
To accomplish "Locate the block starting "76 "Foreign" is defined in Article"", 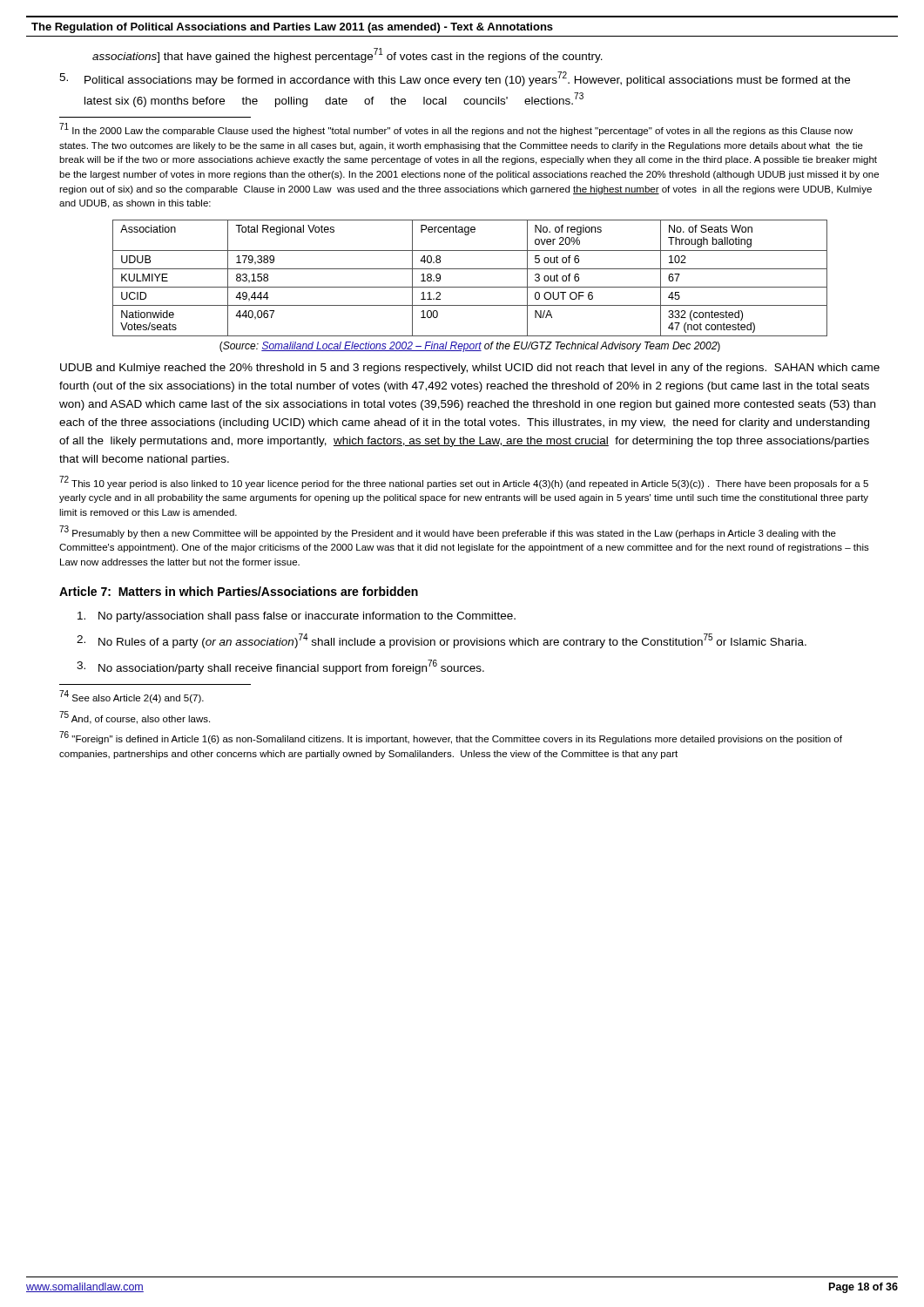I will (x=451, y=744).
